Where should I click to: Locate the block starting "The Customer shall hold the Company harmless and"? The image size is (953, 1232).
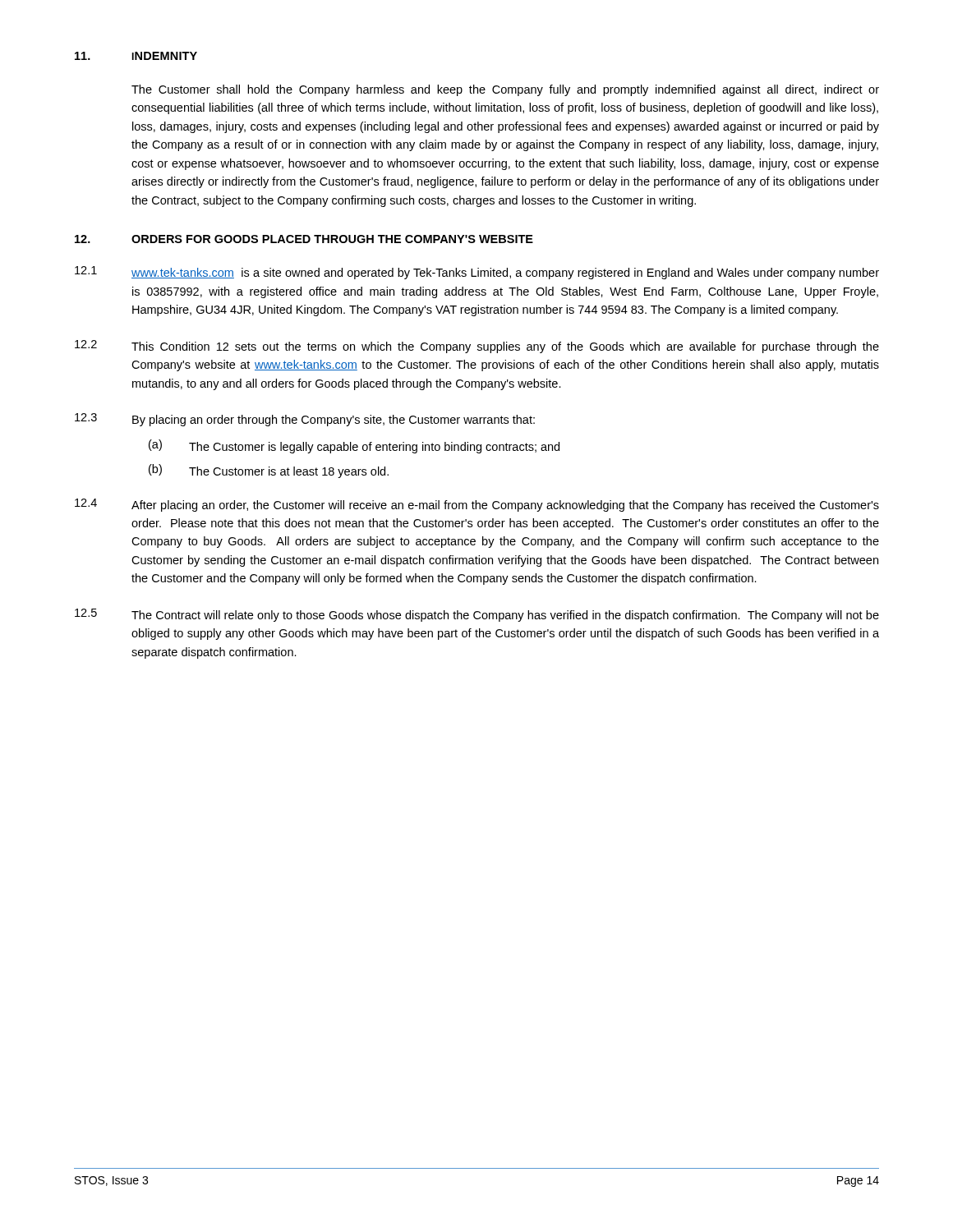[505, 145]
